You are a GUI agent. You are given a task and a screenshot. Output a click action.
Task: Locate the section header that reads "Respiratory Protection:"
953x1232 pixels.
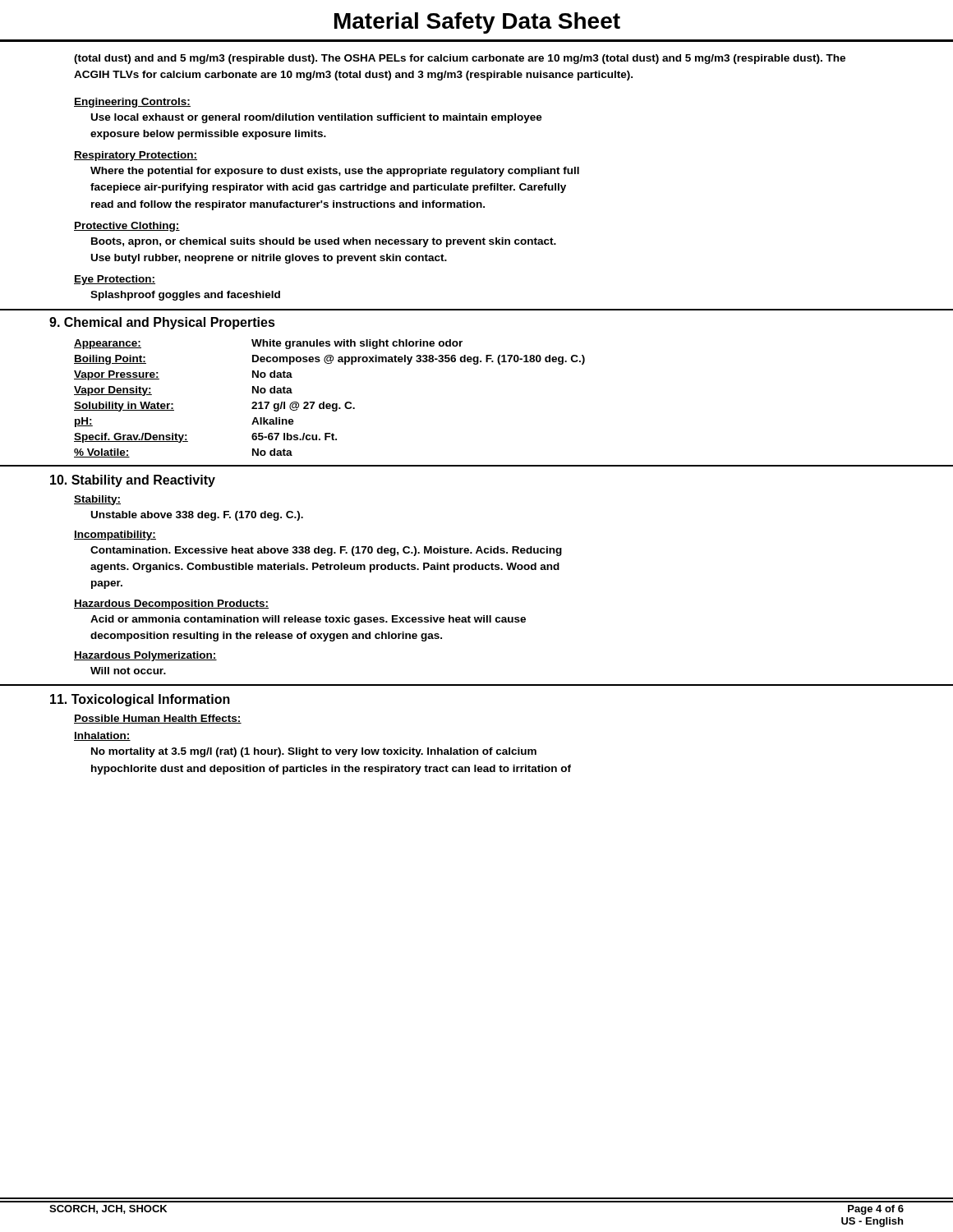pyautogui.click(x=136, y=155)
